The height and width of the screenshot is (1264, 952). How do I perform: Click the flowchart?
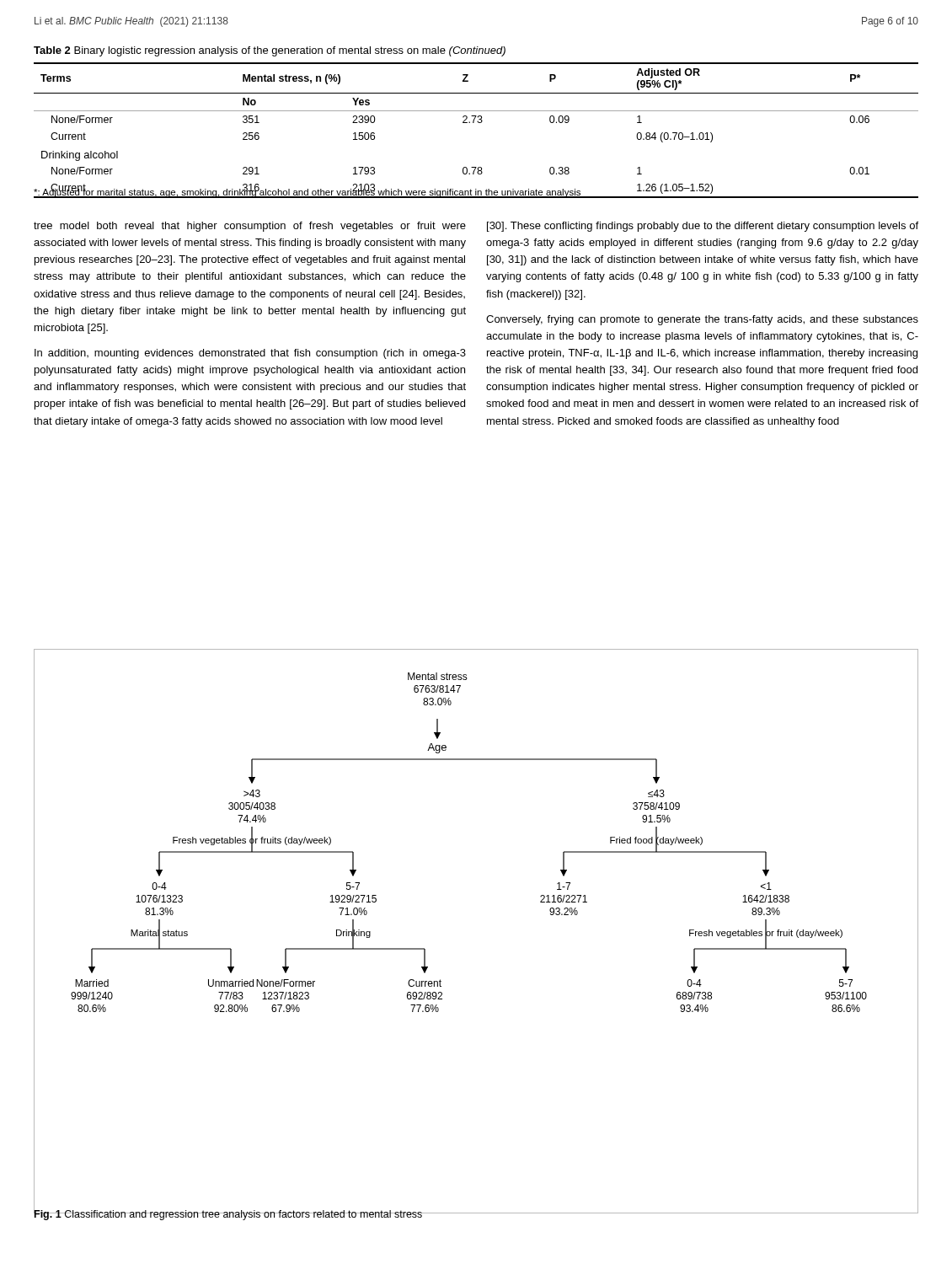point(476,931)
